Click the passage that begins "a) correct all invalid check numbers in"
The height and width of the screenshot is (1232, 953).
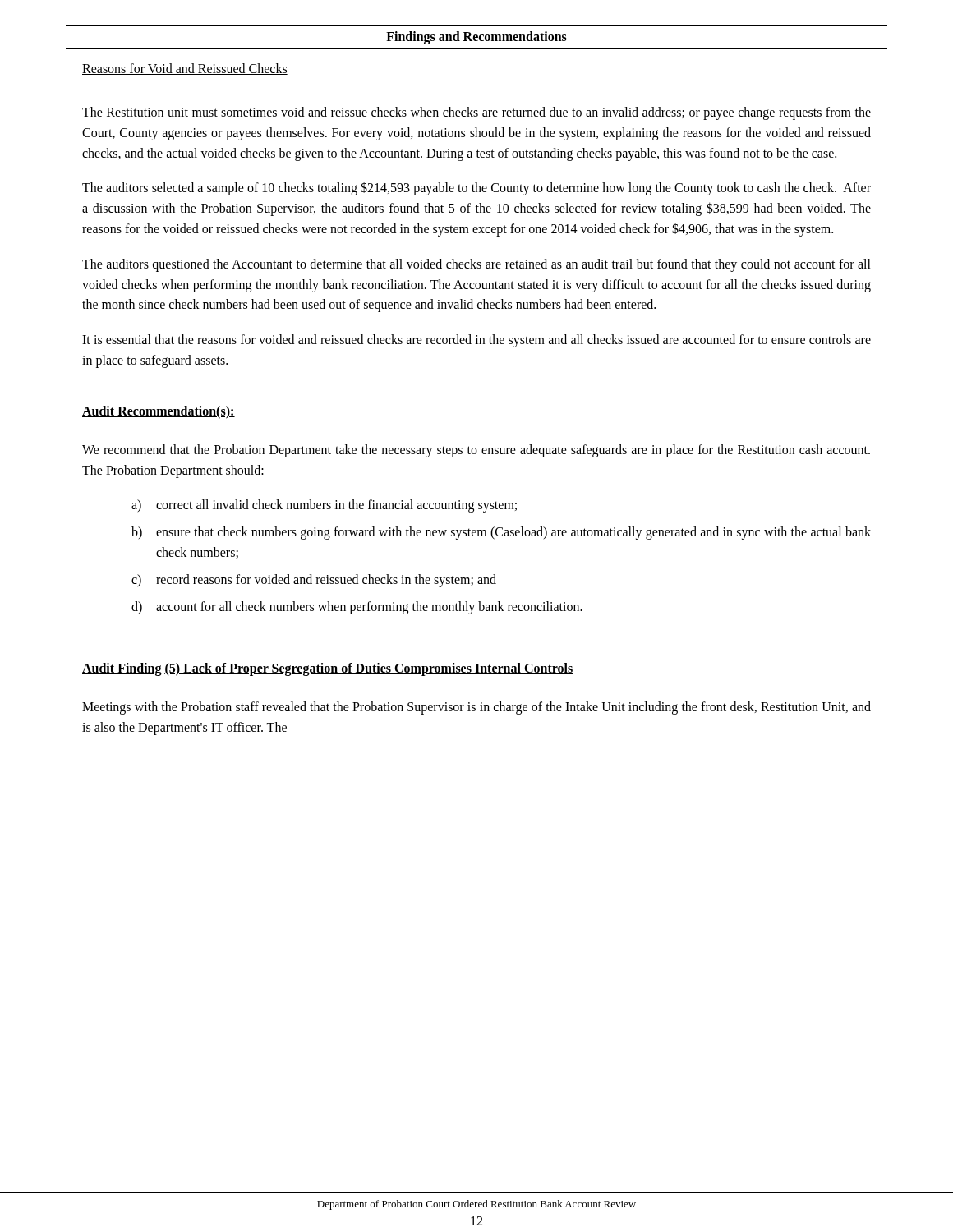click(501, 506)
